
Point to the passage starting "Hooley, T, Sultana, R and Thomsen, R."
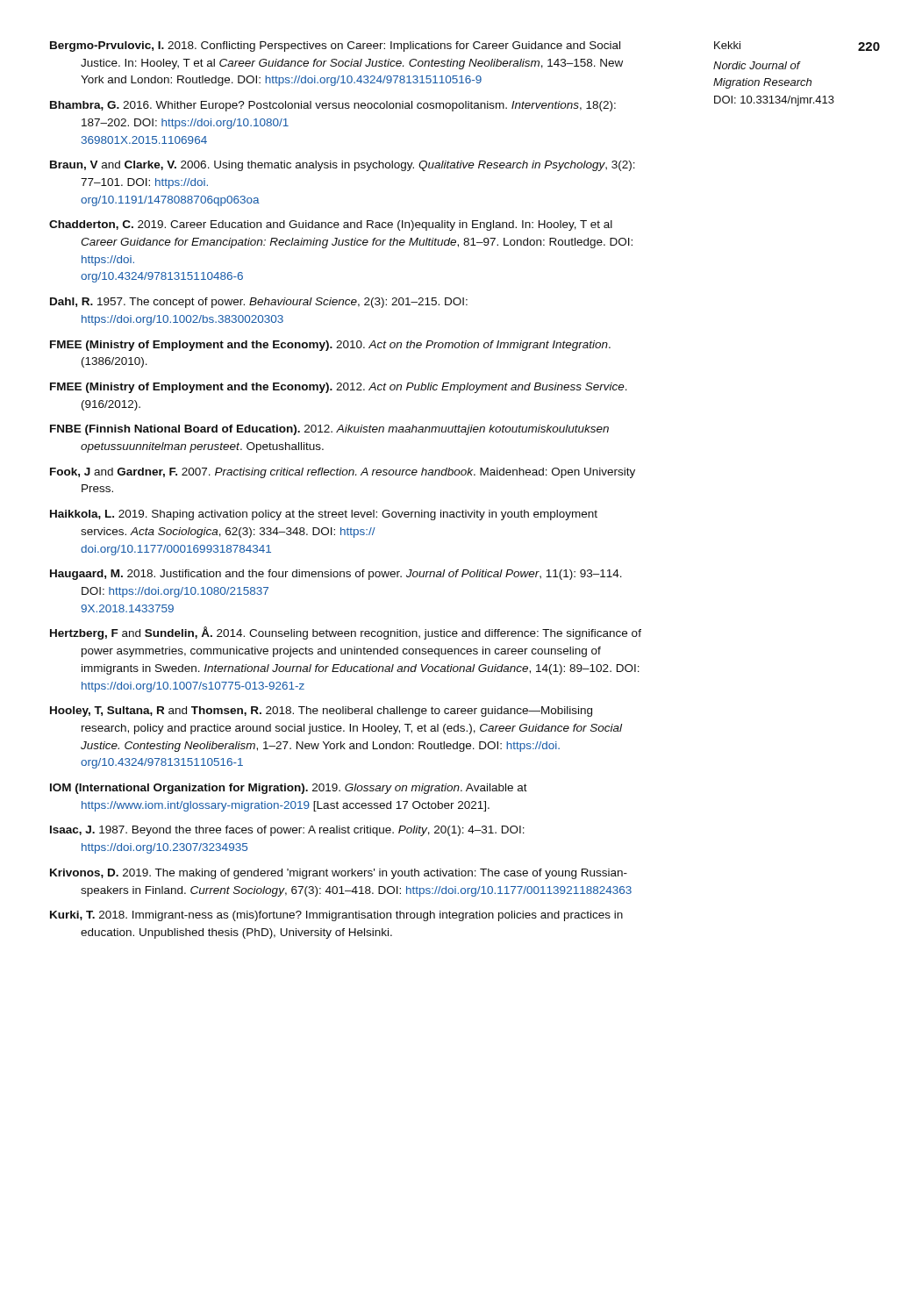pos(336,736)
